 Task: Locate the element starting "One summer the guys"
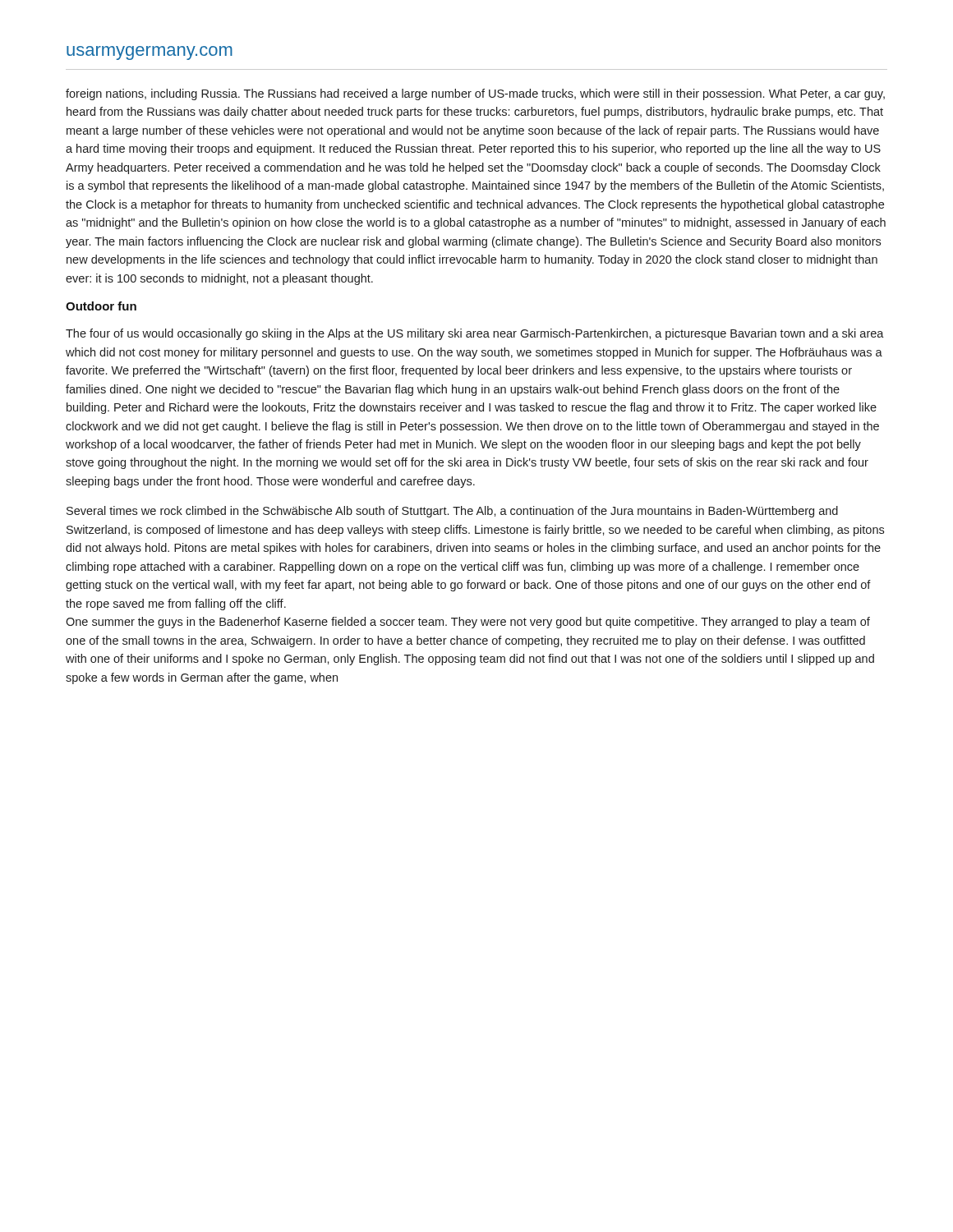pyautogui.click(x=470, y=650)
